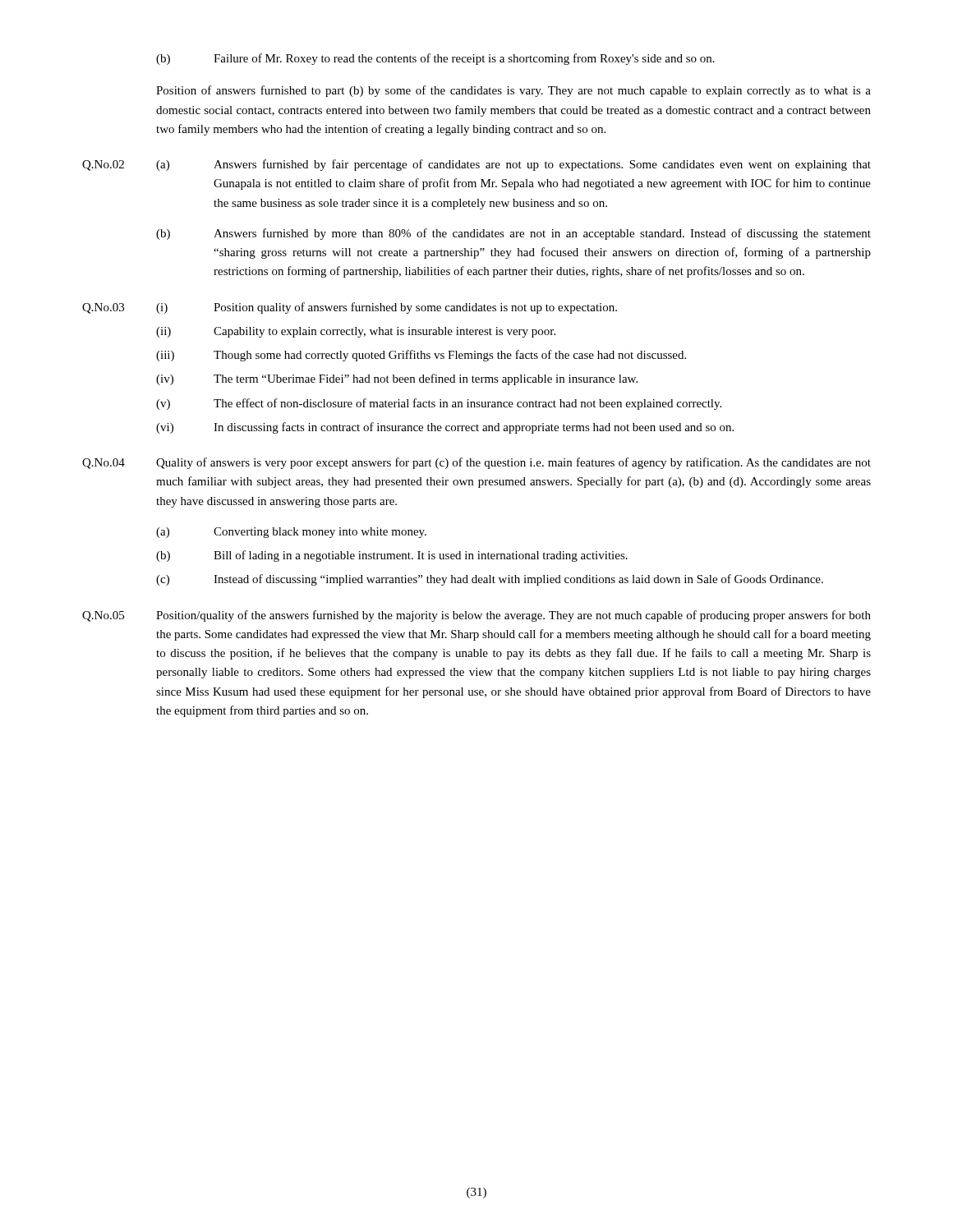
Task: Where is the passage that starts "(b) Answers furnished by more"?
Action: coord(476,253)
